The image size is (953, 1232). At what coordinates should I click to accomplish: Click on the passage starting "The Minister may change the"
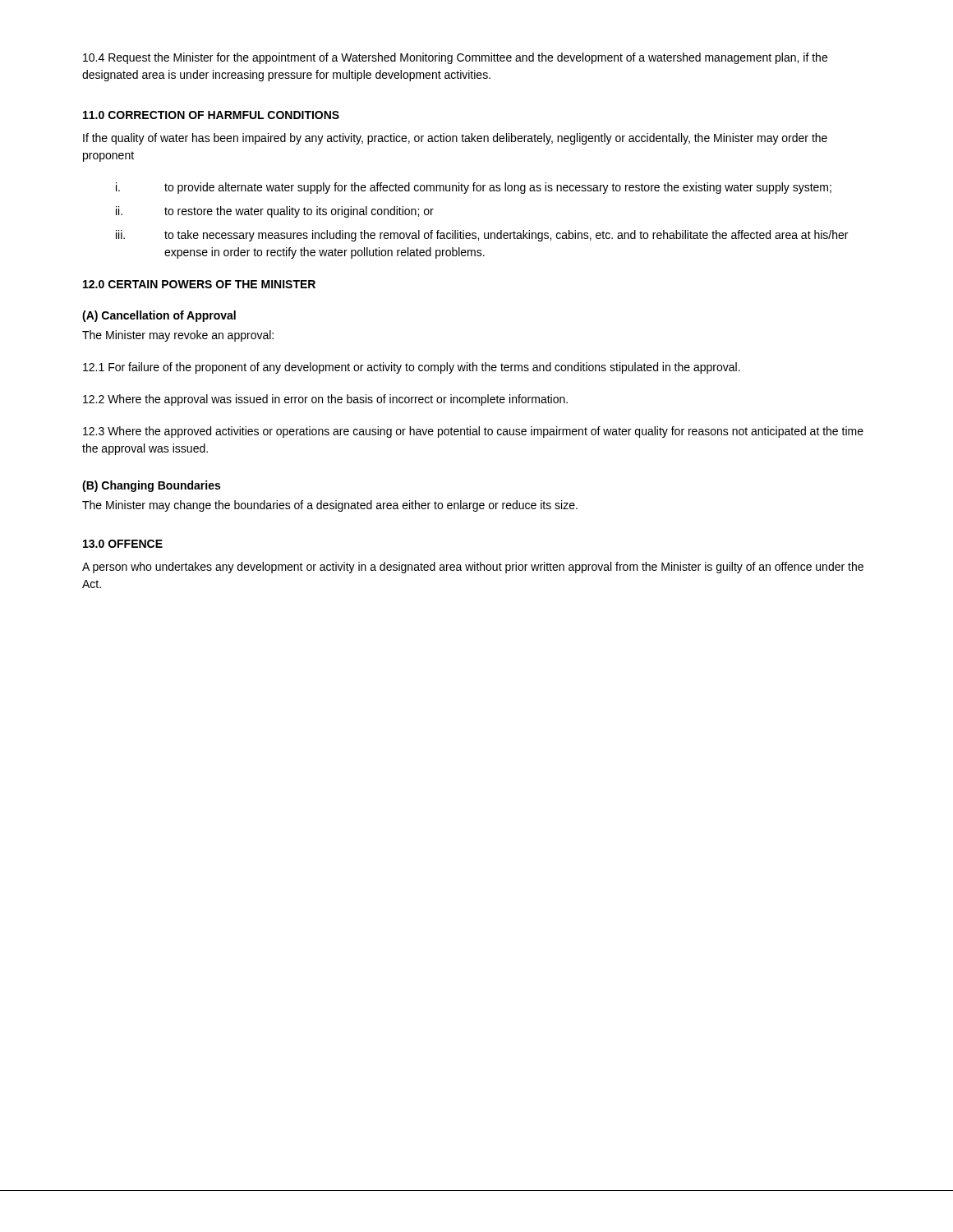pos(330,505)
